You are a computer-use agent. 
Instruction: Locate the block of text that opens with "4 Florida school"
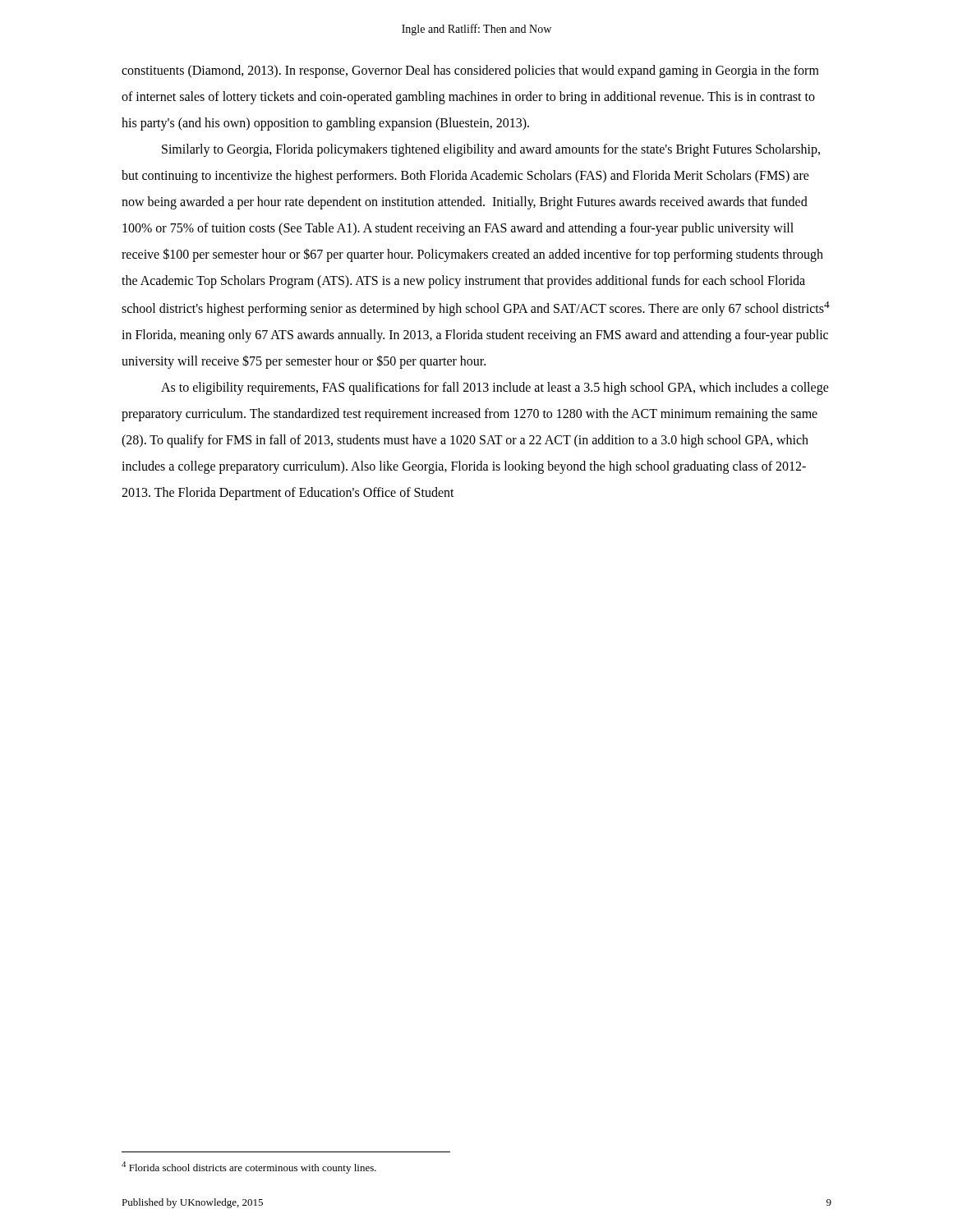click(x=286, y=1167)
